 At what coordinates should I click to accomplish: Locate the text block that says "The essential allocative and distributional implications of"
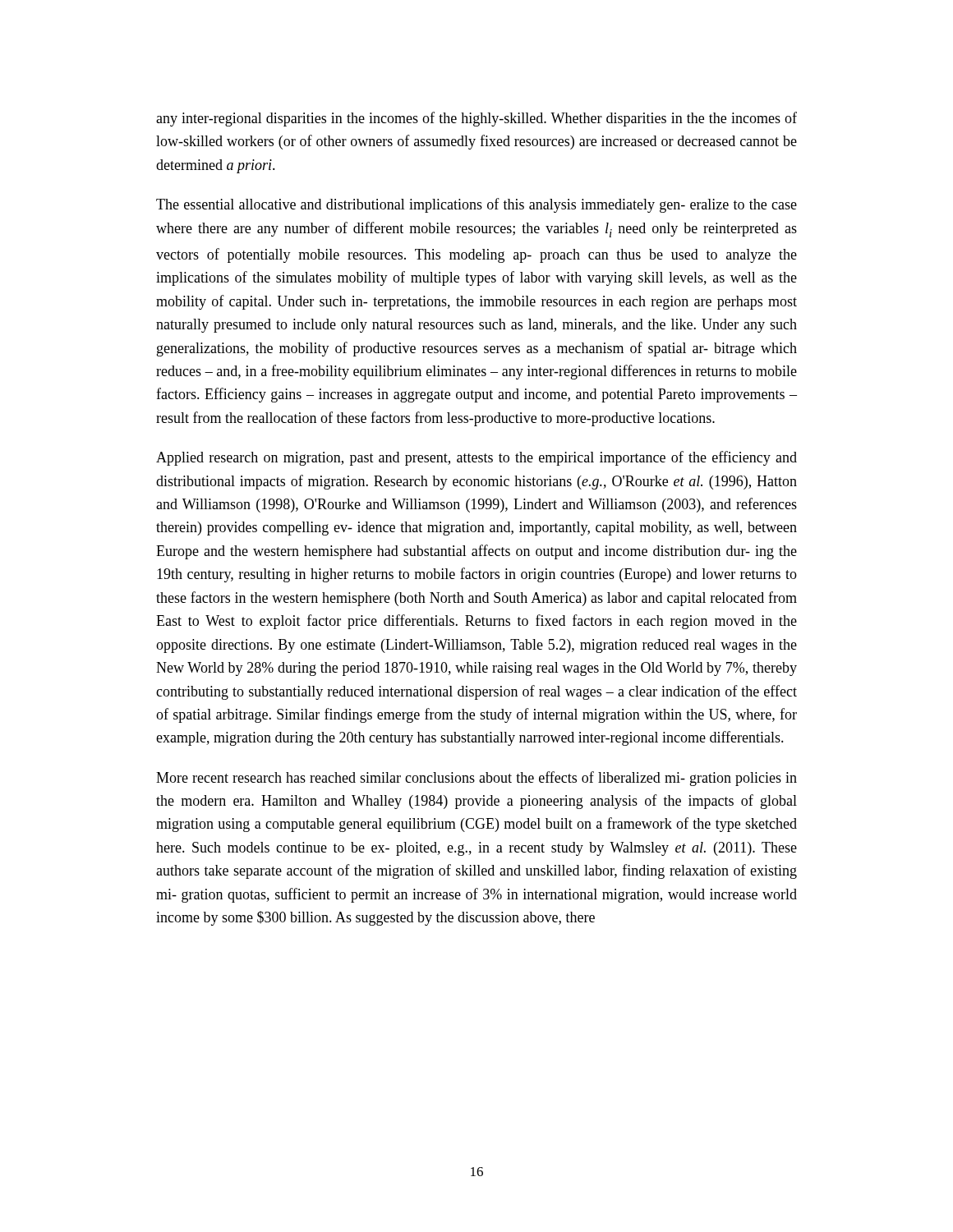(x=476, y=311)
